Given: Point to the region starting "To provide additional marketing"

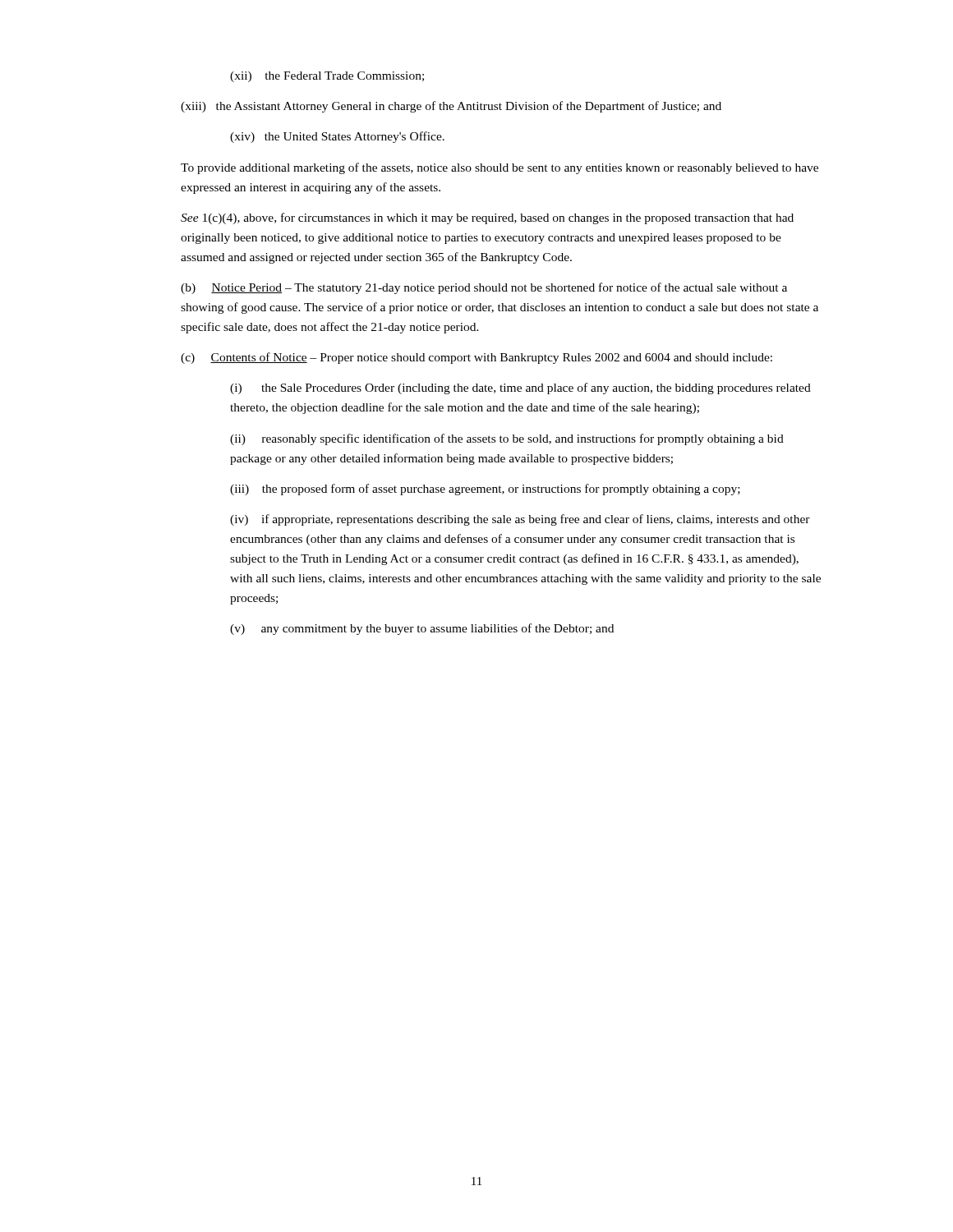Looking at the screenshot, I should point(501,177).
